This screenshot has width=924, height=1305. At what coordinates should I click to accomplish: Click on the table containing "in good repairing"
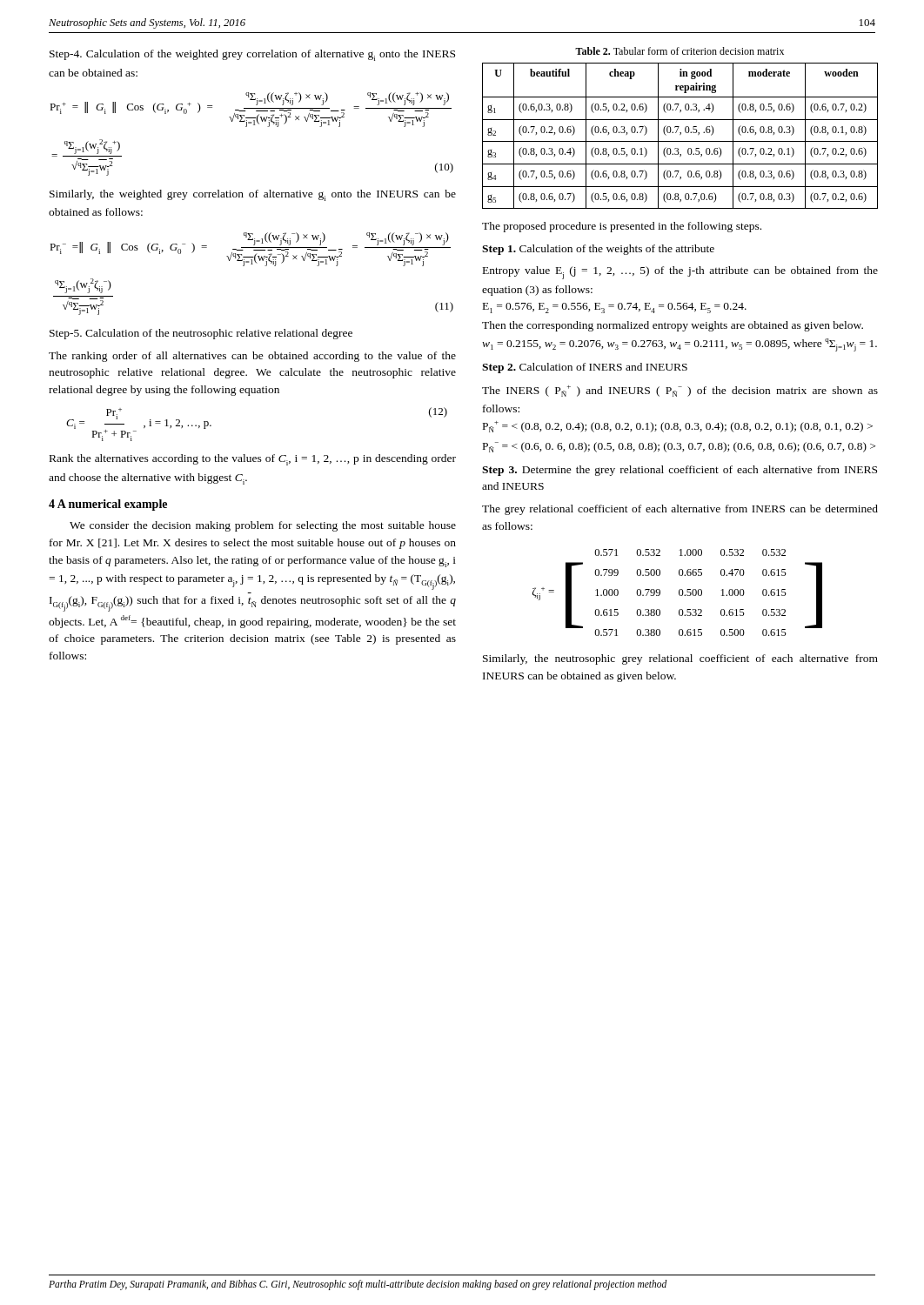pos(680,136)
